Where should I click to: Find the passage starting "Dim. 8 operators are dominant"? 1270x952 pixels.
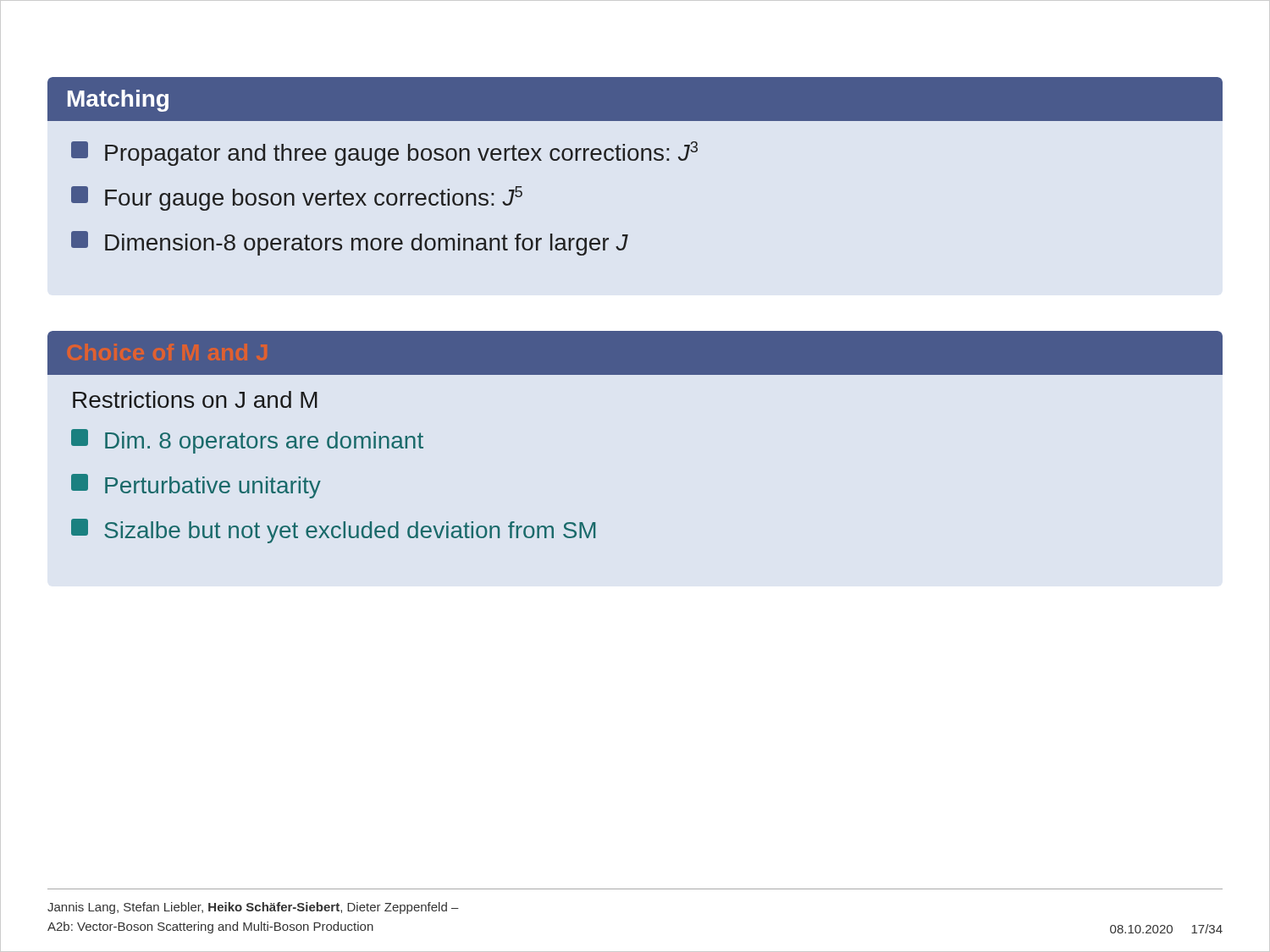click(247, 441)
